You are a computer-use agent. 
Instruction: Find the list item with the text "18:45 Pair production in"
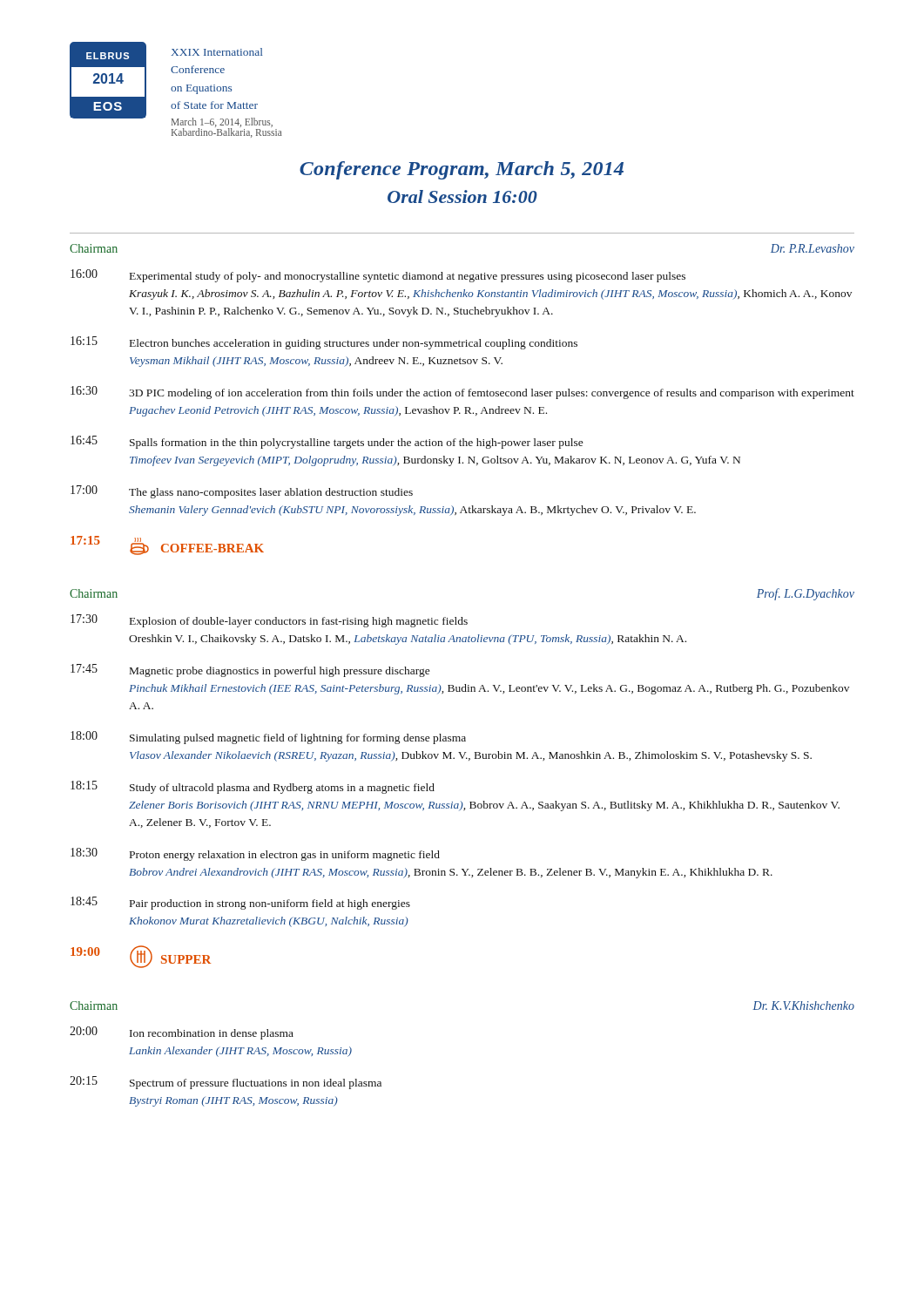(240, 903)
